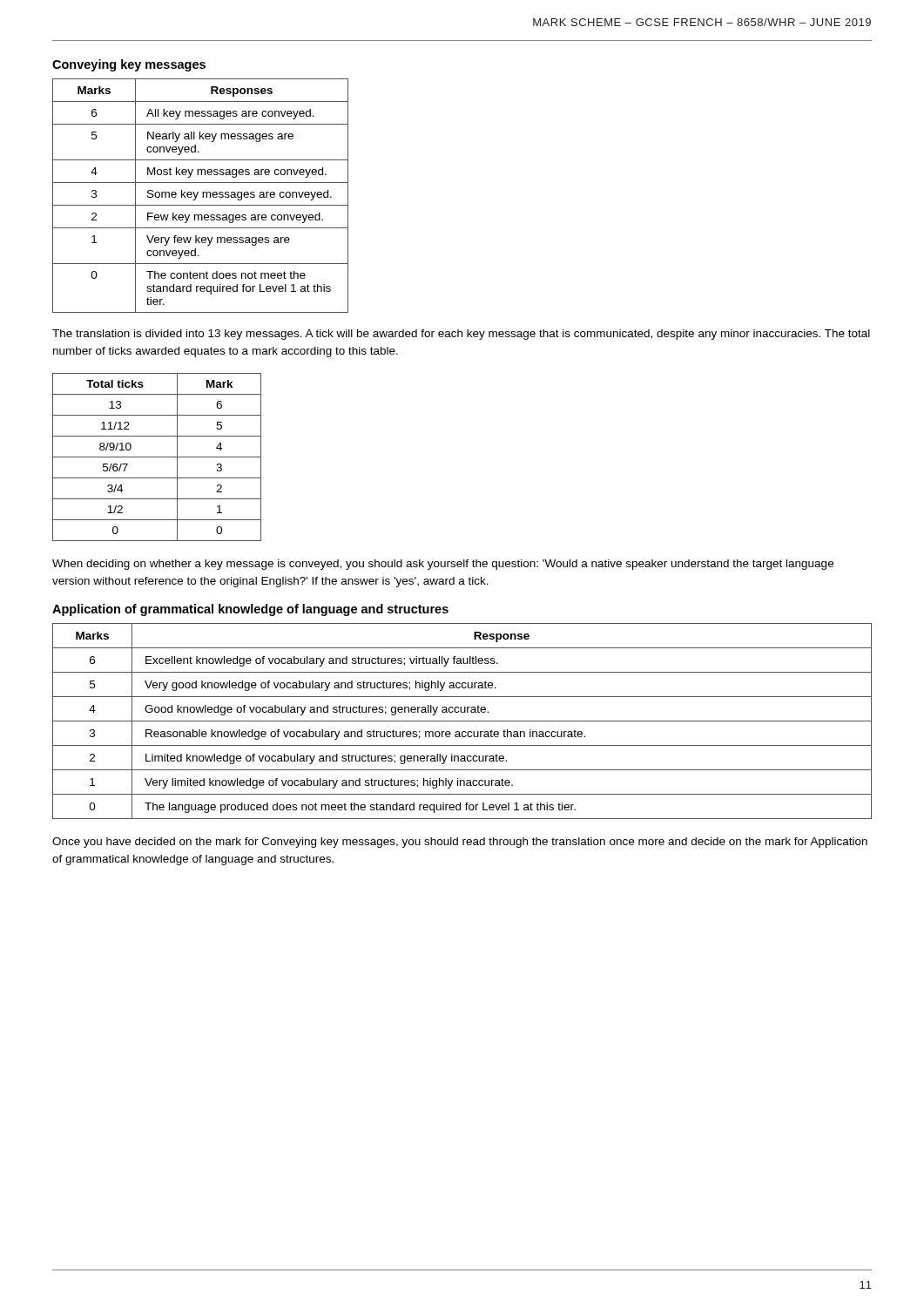
Task: Click on the section header that says "Conveying key messages"
Action: point(129,65)
